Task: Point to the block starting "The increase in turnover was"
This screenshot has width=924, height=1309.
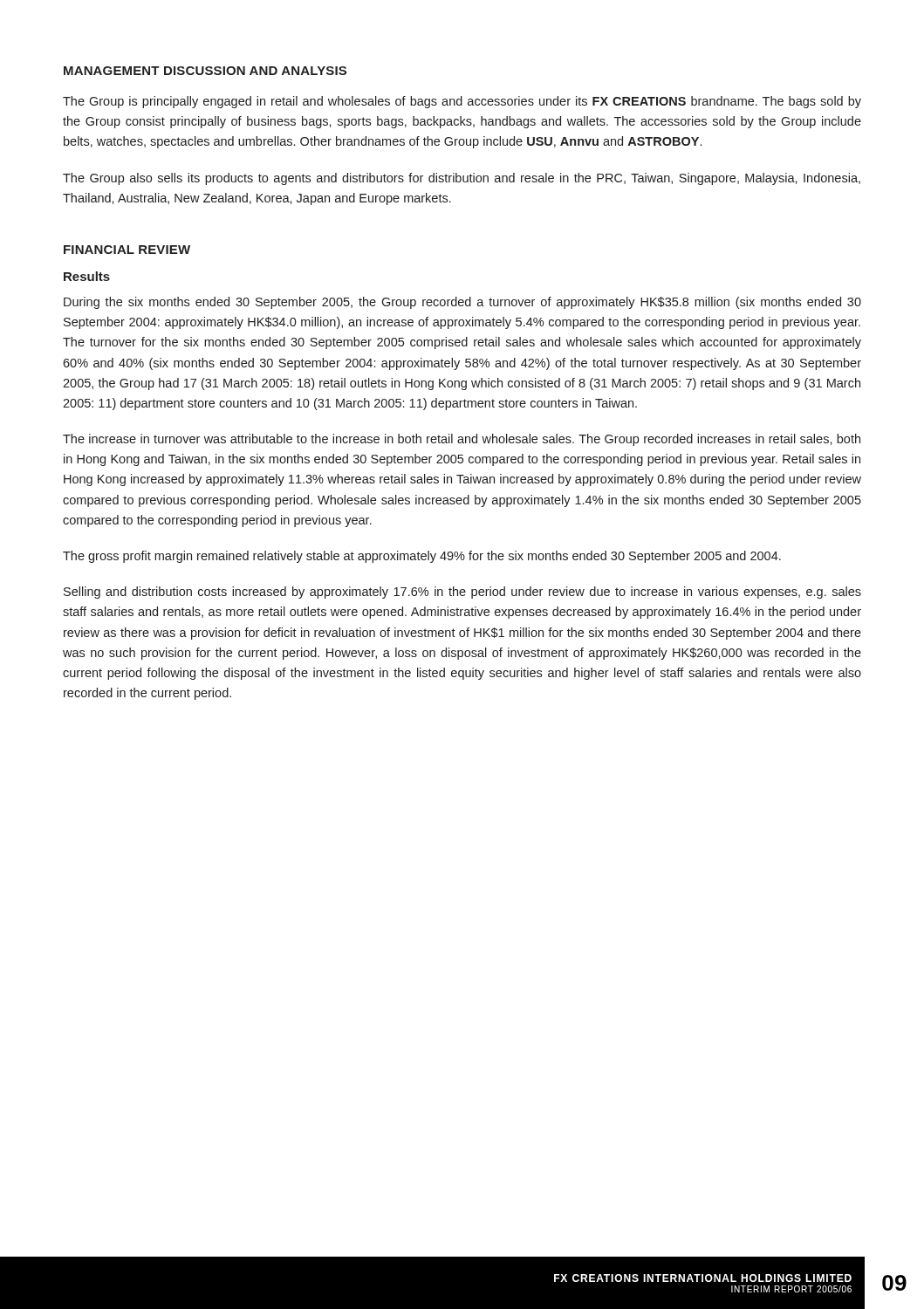Action: point(462,479)
